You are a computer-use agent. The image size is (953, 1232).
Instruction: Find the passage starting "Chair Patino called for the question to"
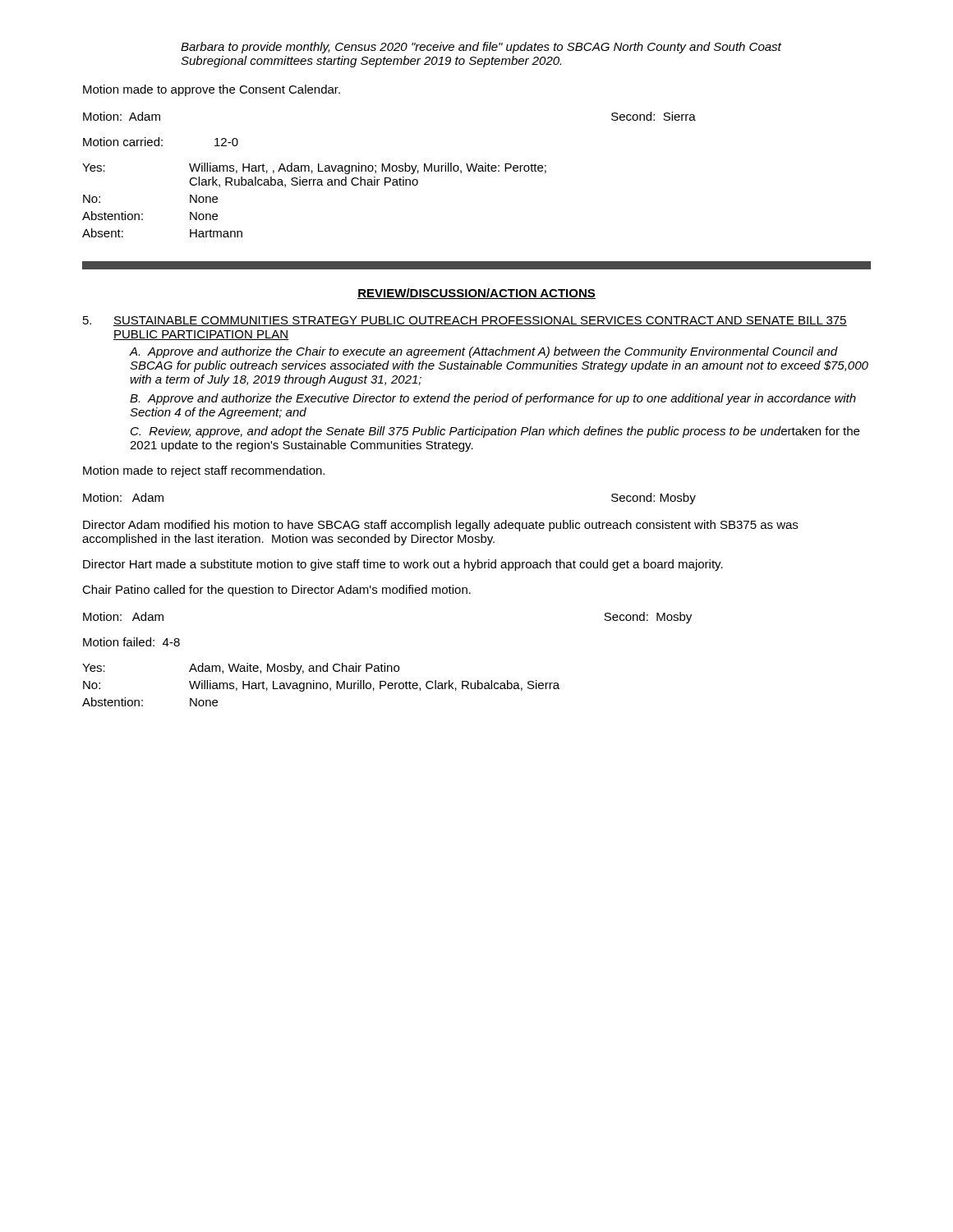pyautogui.click(x=277, y=589)
